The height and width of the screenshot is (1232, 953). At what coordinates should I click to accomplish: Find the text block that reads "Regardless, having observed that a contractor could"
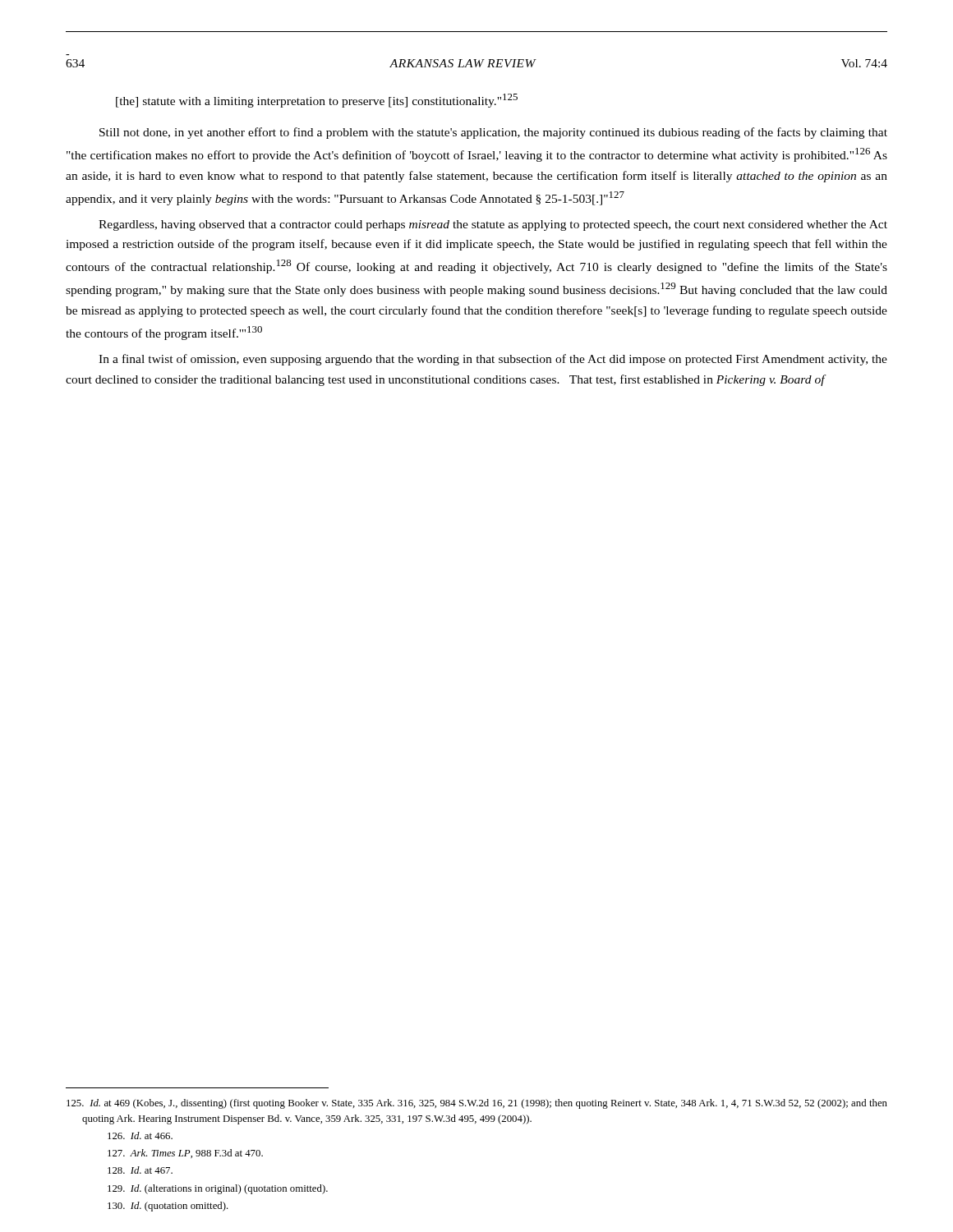476,278
